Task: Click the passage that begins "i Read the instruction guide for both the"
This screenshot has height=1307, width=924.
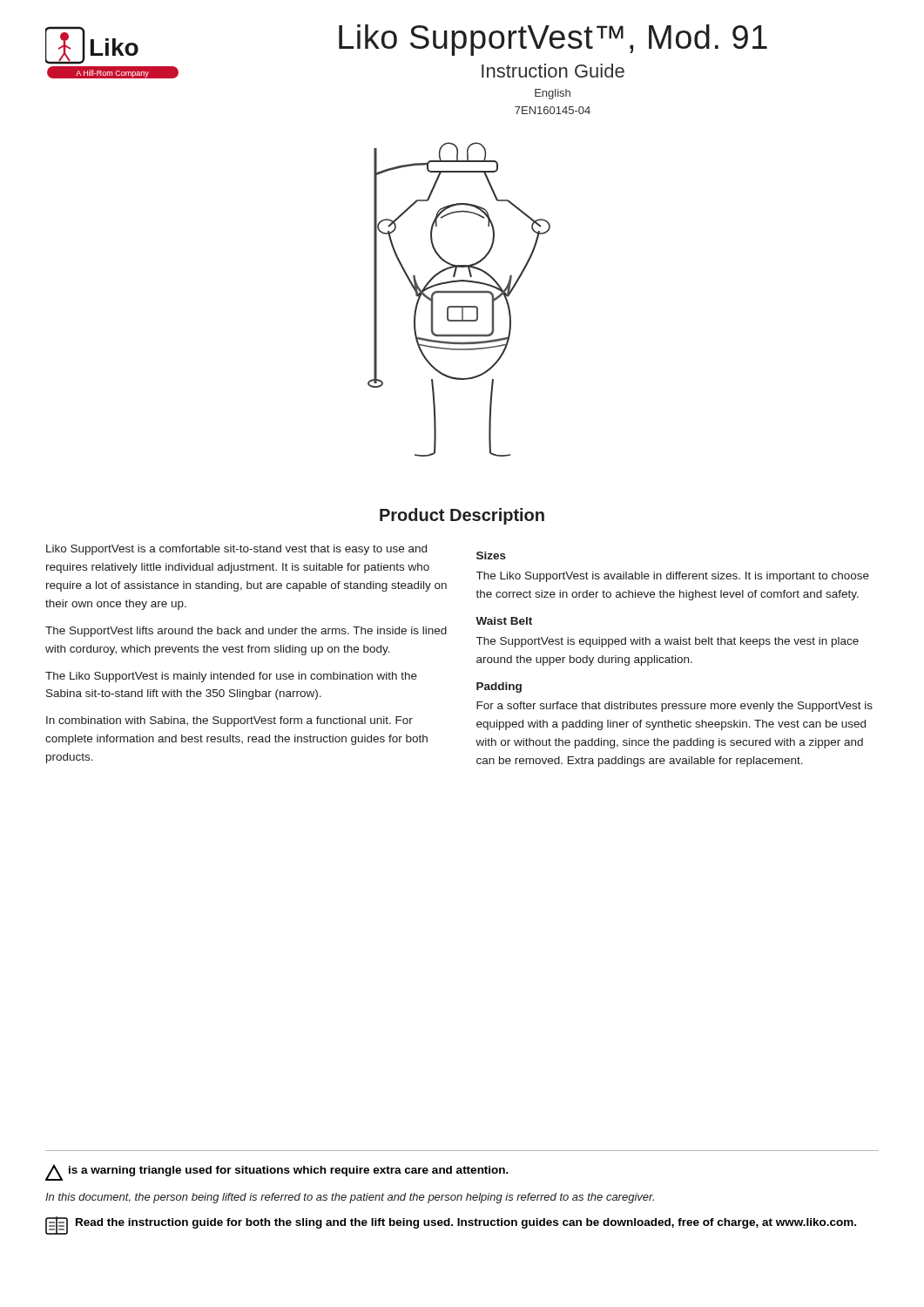Action: [x=451, y=1226]
